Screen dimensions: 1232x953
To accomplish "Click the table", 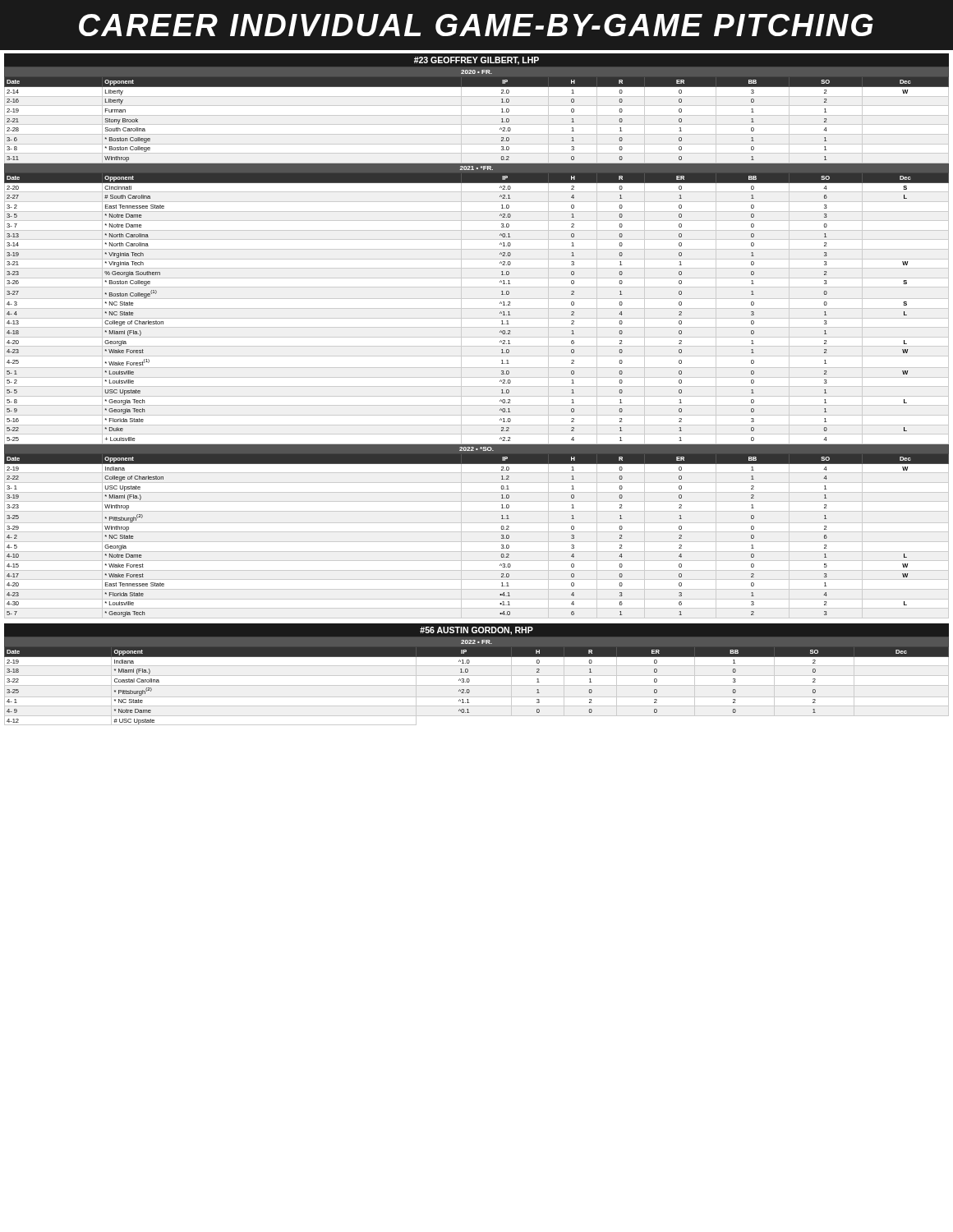I will (476, 396).
